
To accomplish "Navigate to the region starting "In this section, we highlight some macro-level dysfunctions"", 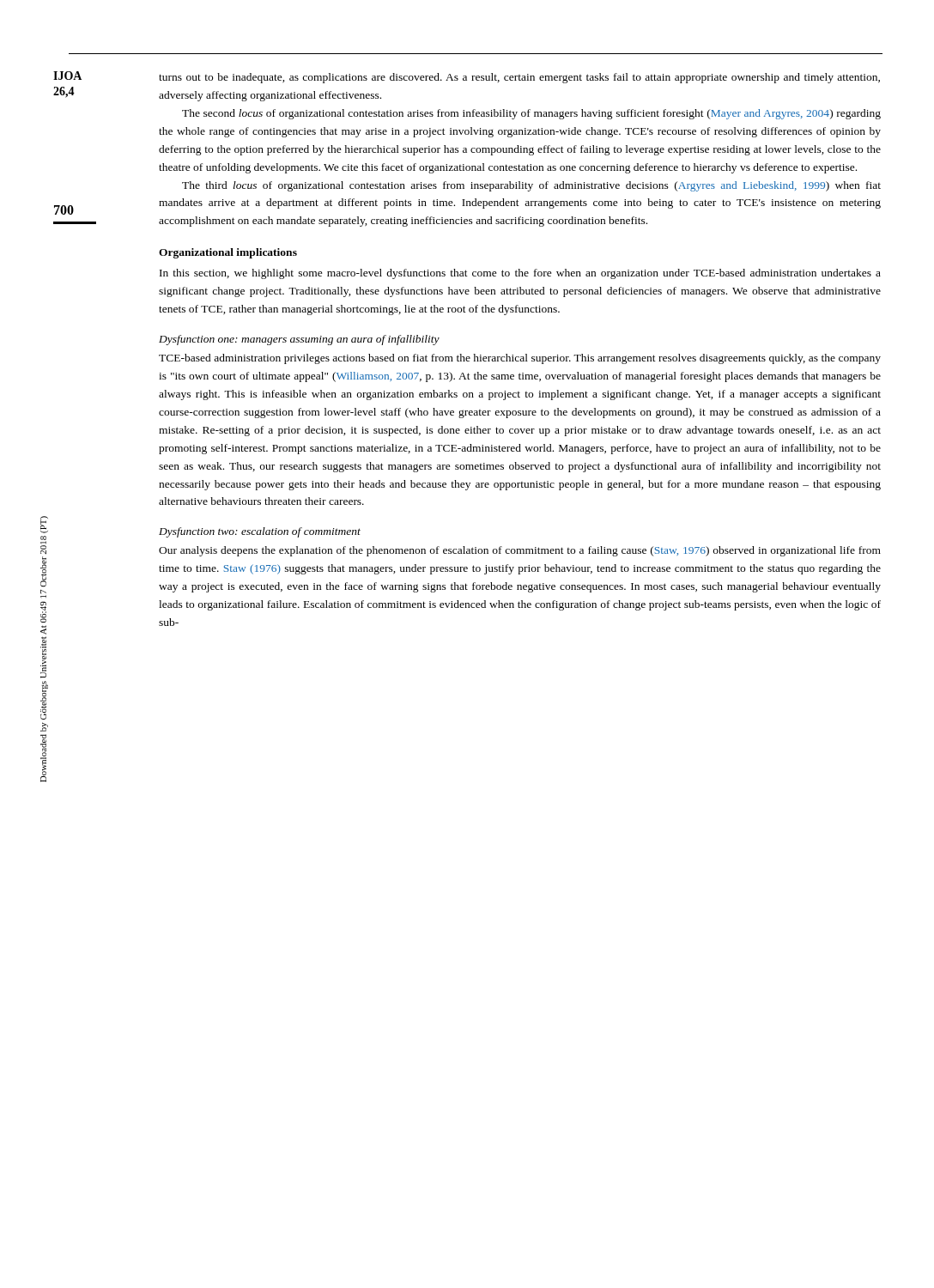I will pos(520,292).
